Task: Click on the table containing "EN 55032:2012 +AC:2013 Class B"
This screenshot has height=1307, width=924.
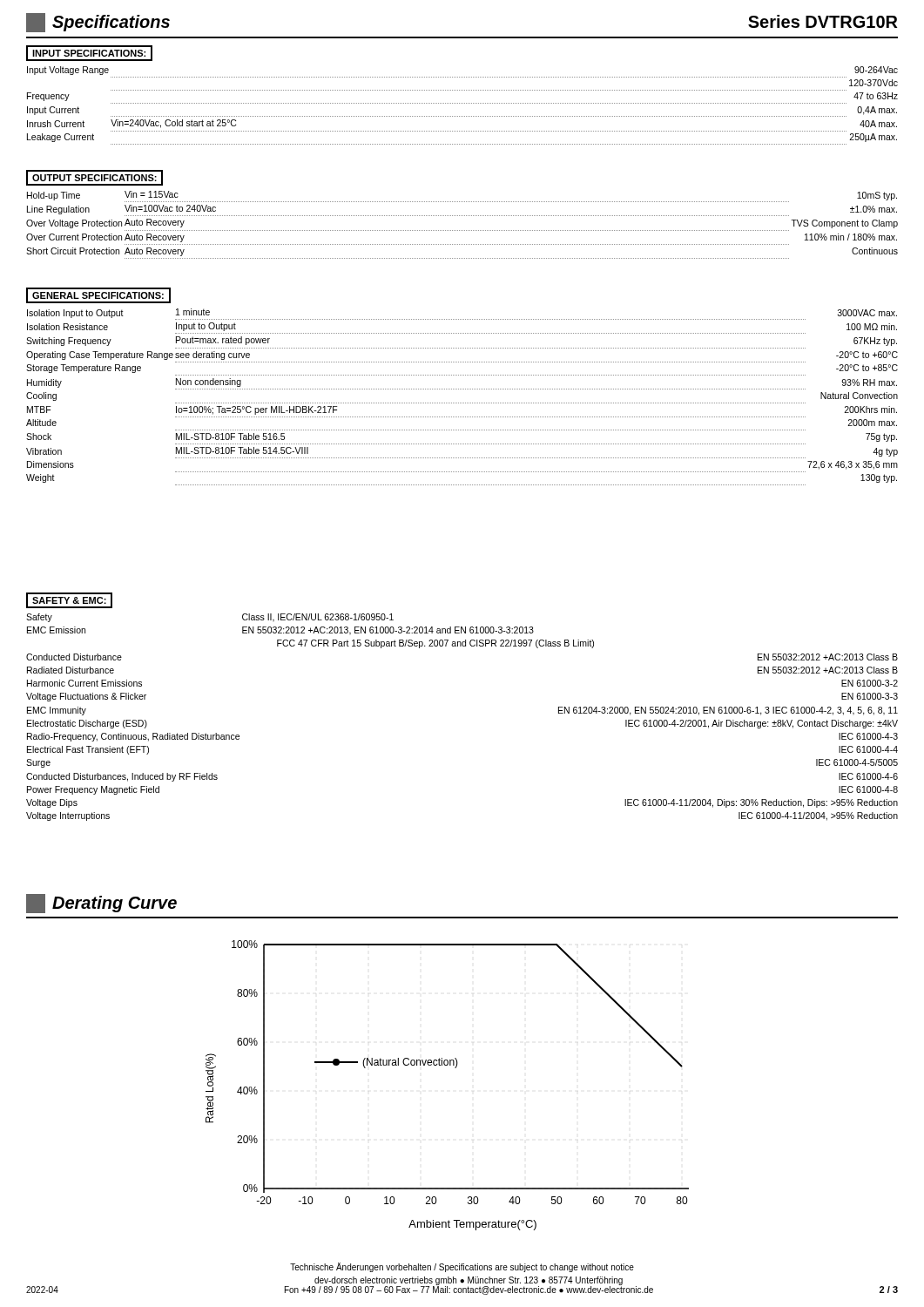Action: click(x=462, y=717)
